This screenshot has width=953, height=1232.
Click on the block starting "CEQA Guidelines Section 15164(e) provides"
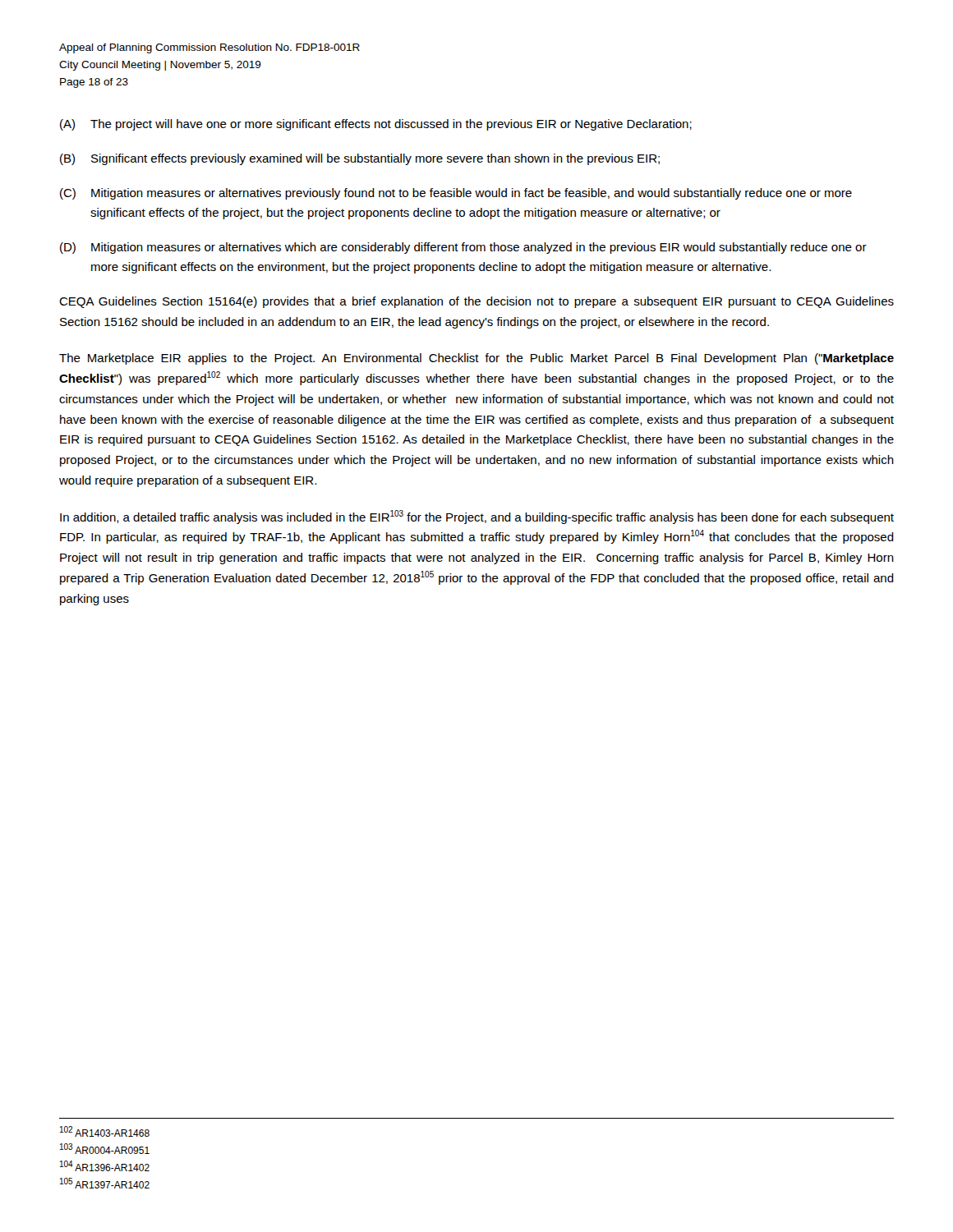[x=476, y=311]
